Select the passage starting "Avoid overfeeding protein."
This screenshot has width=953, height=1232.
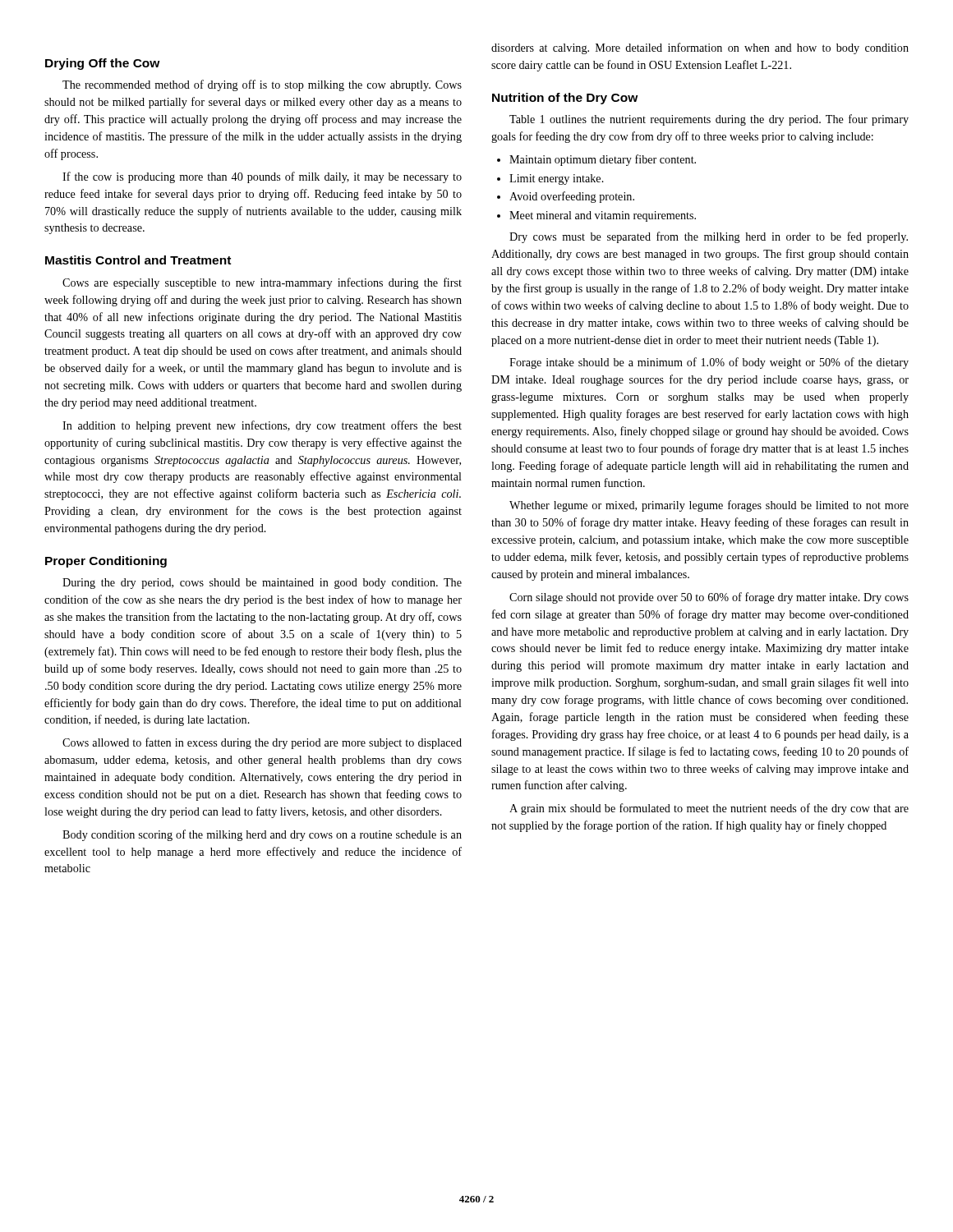point(572,196)
